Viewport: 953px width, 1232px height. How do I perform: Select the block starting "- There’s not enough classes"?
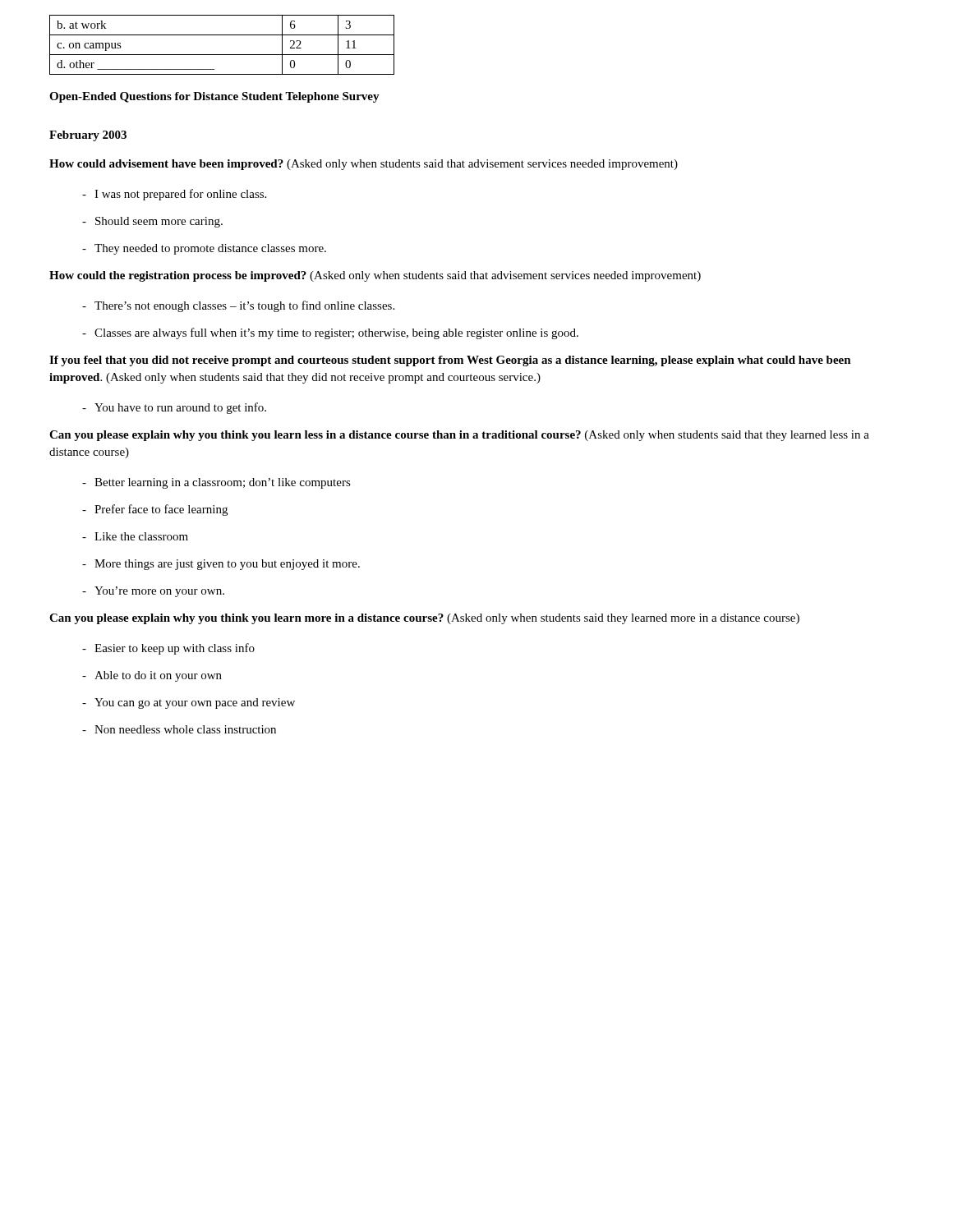239,306
